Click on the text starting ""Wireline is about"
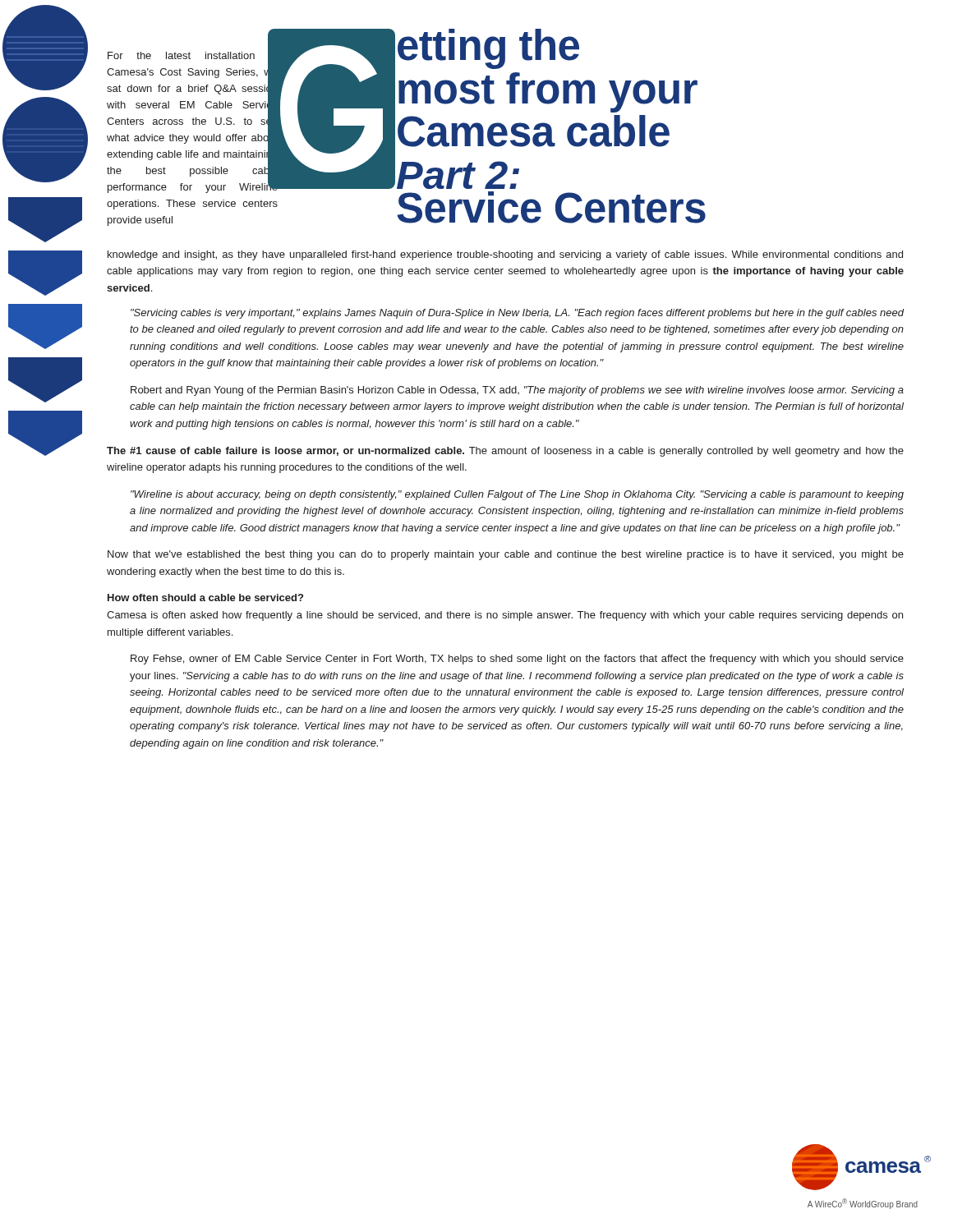953x1232 pixels. coord(517,511)
